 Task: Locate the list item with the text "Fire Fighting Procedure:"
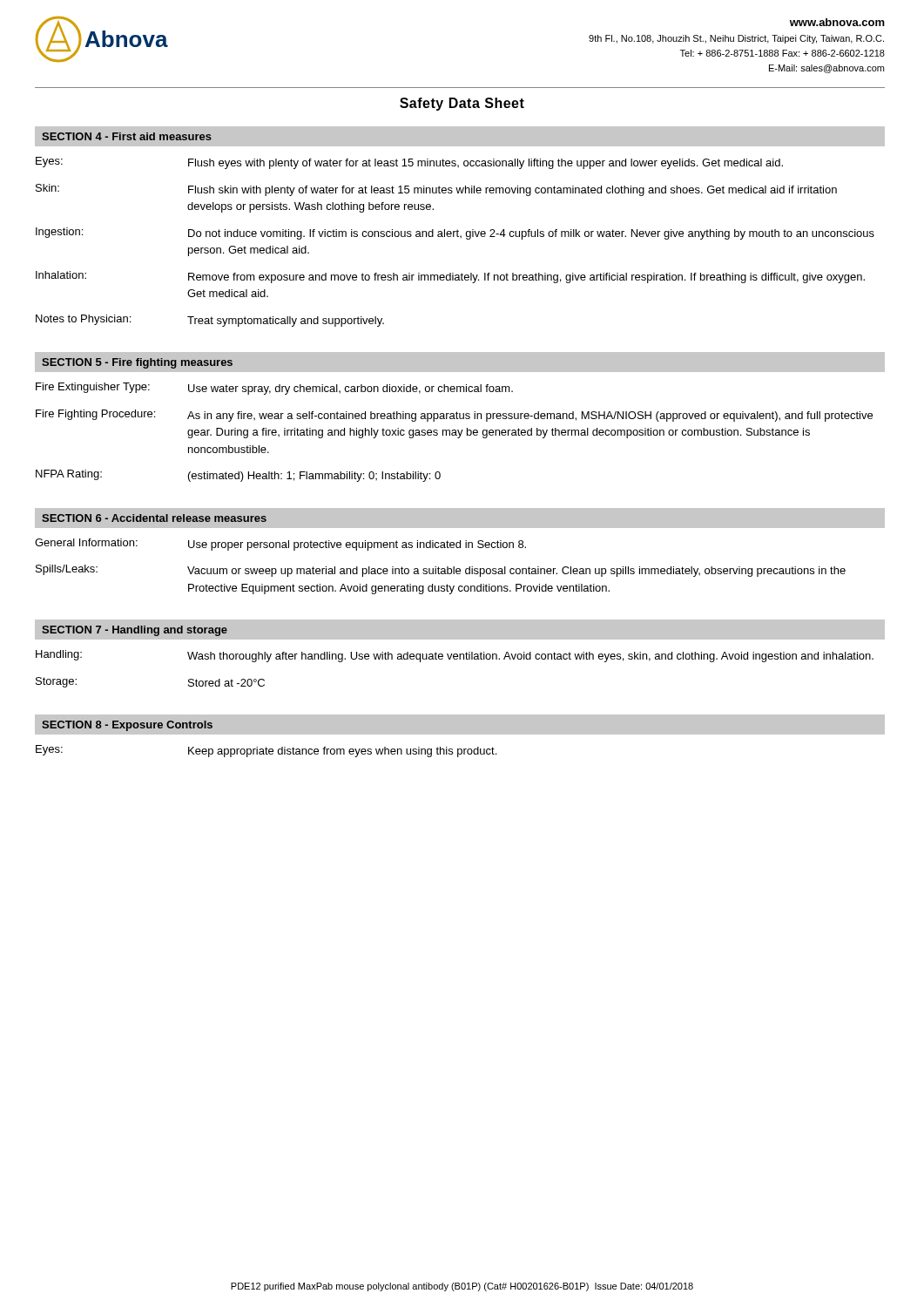[460, 432]
